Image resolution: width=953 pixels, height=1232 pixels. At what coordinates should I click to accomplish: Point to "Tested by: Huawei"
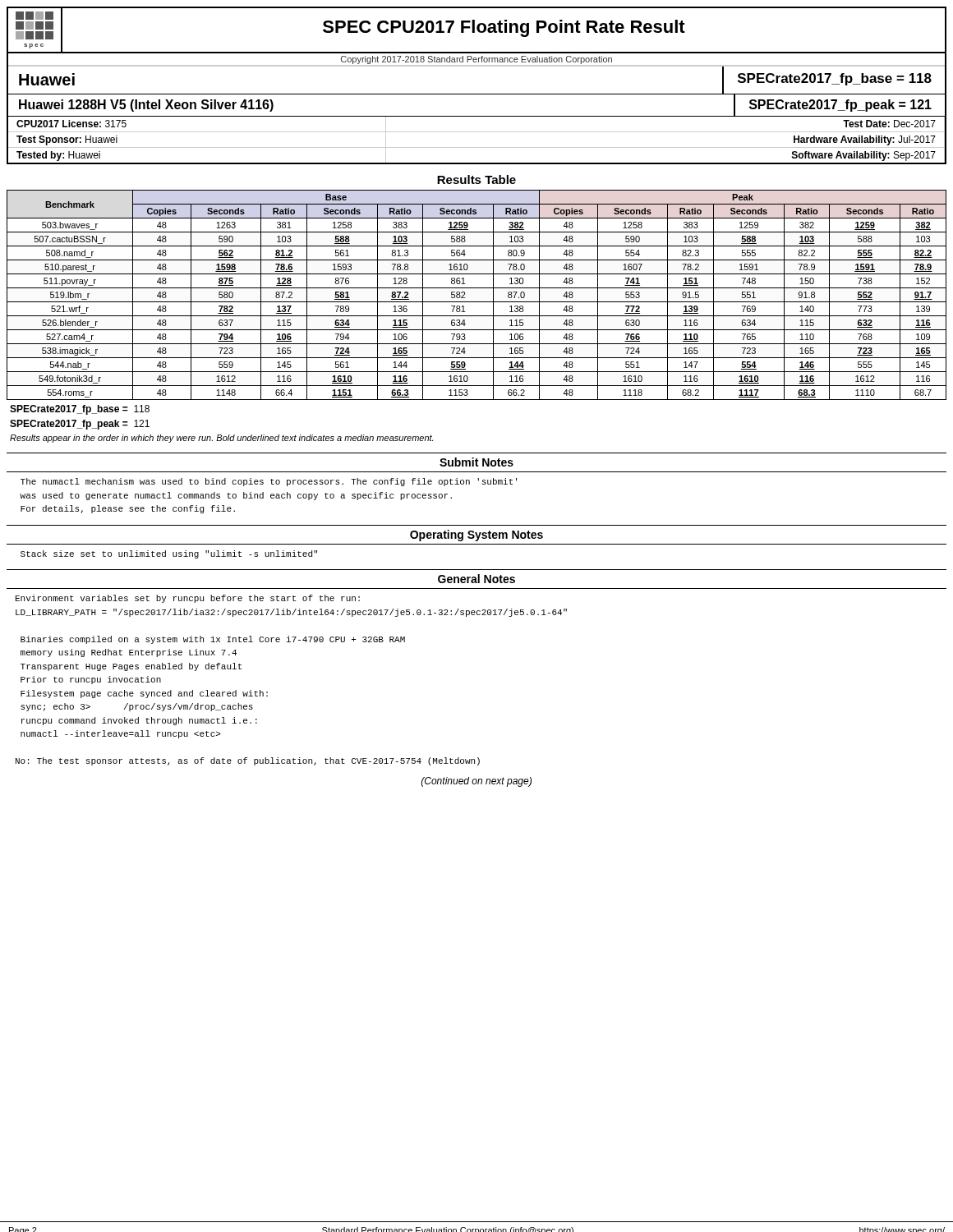pyautogui.click(x=59, y=155)
